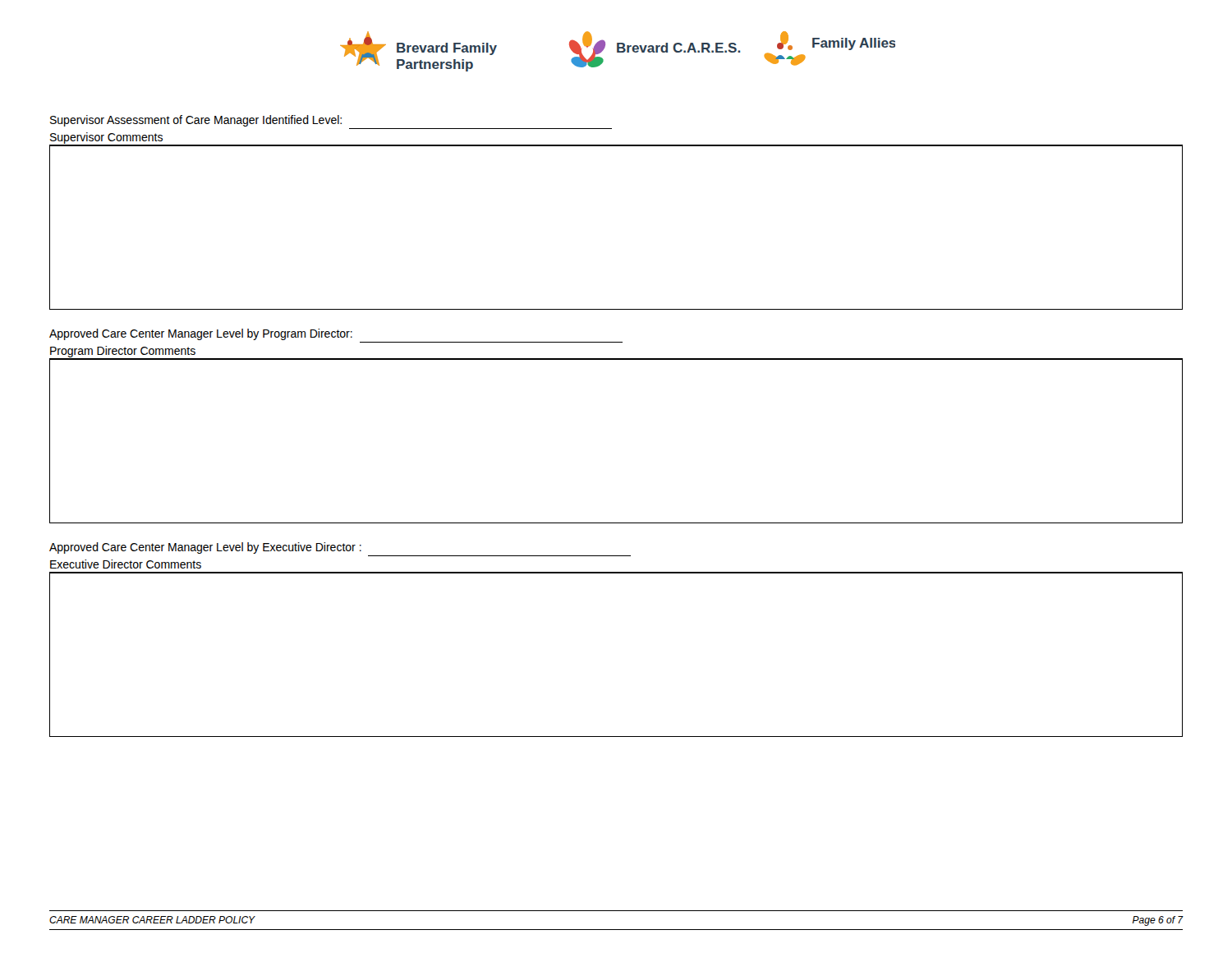Locate the text starting "Supervisor Assessment of Care"
Viewport: 1232px width, 953px height.
tap(331, 120)
